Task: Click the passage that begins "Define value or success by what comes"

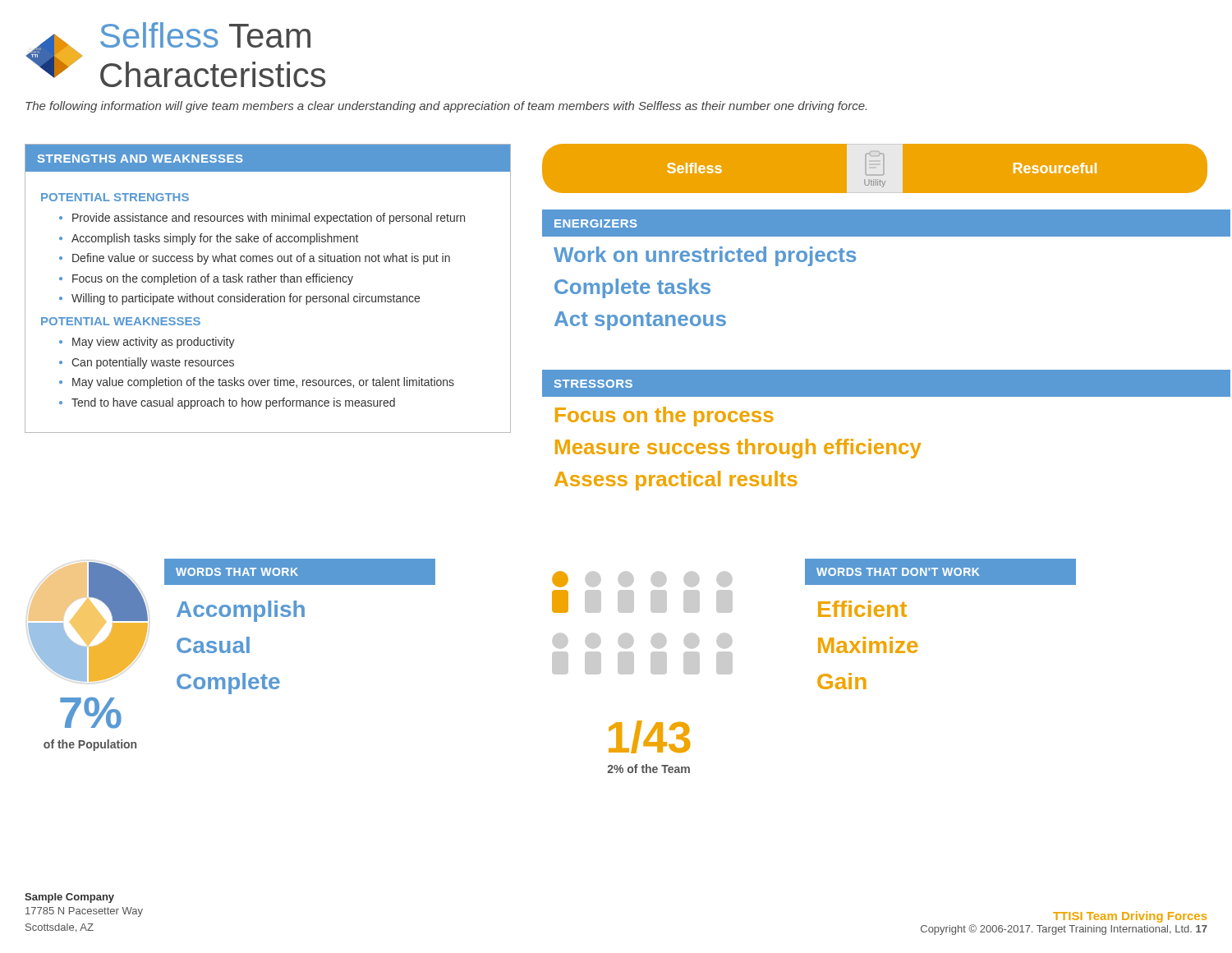Action: [261, 258]
